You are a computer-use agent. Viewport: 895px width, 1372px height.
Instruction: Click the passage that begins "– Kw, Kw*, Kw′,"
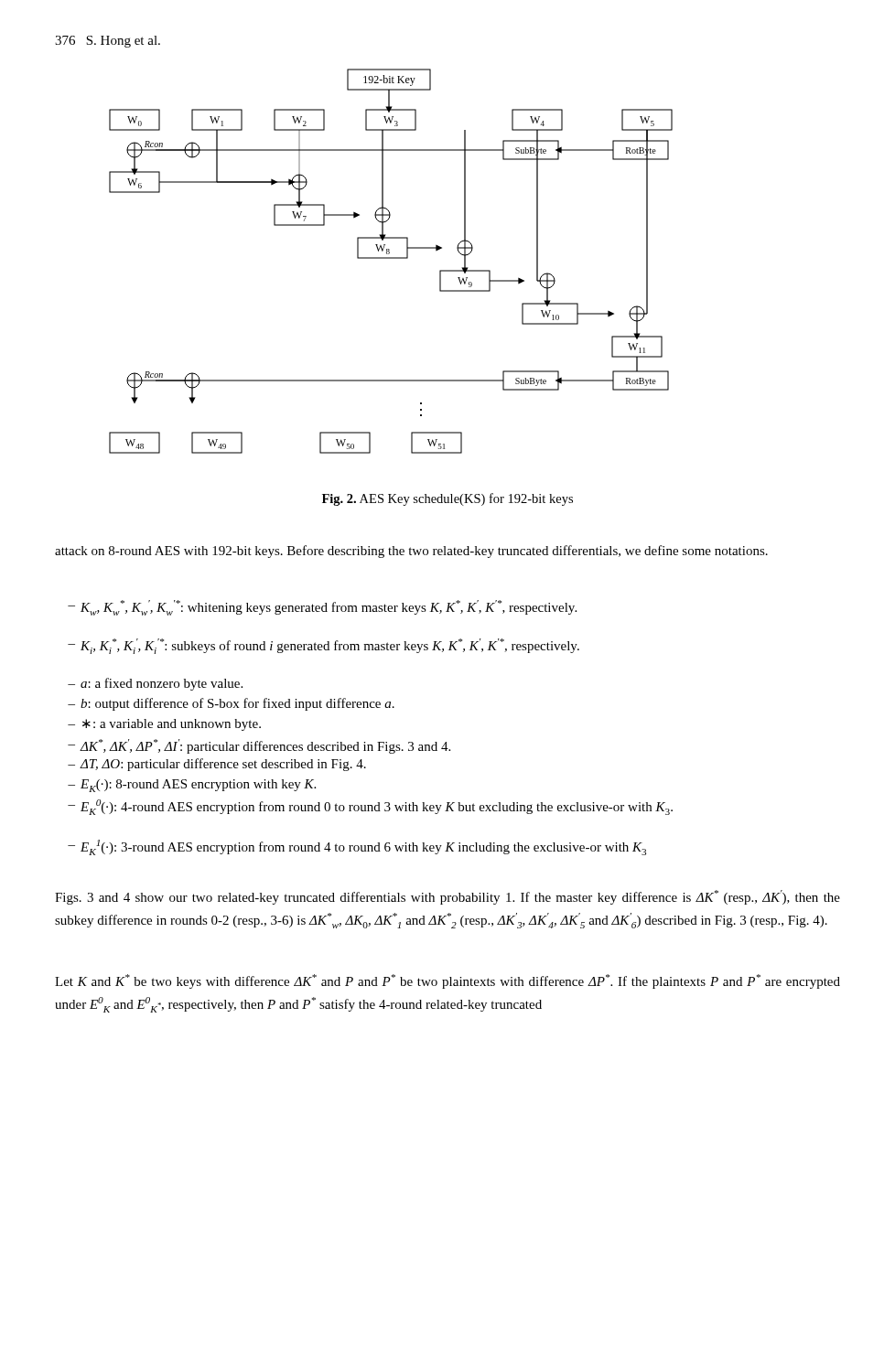(x=316, y=607)
